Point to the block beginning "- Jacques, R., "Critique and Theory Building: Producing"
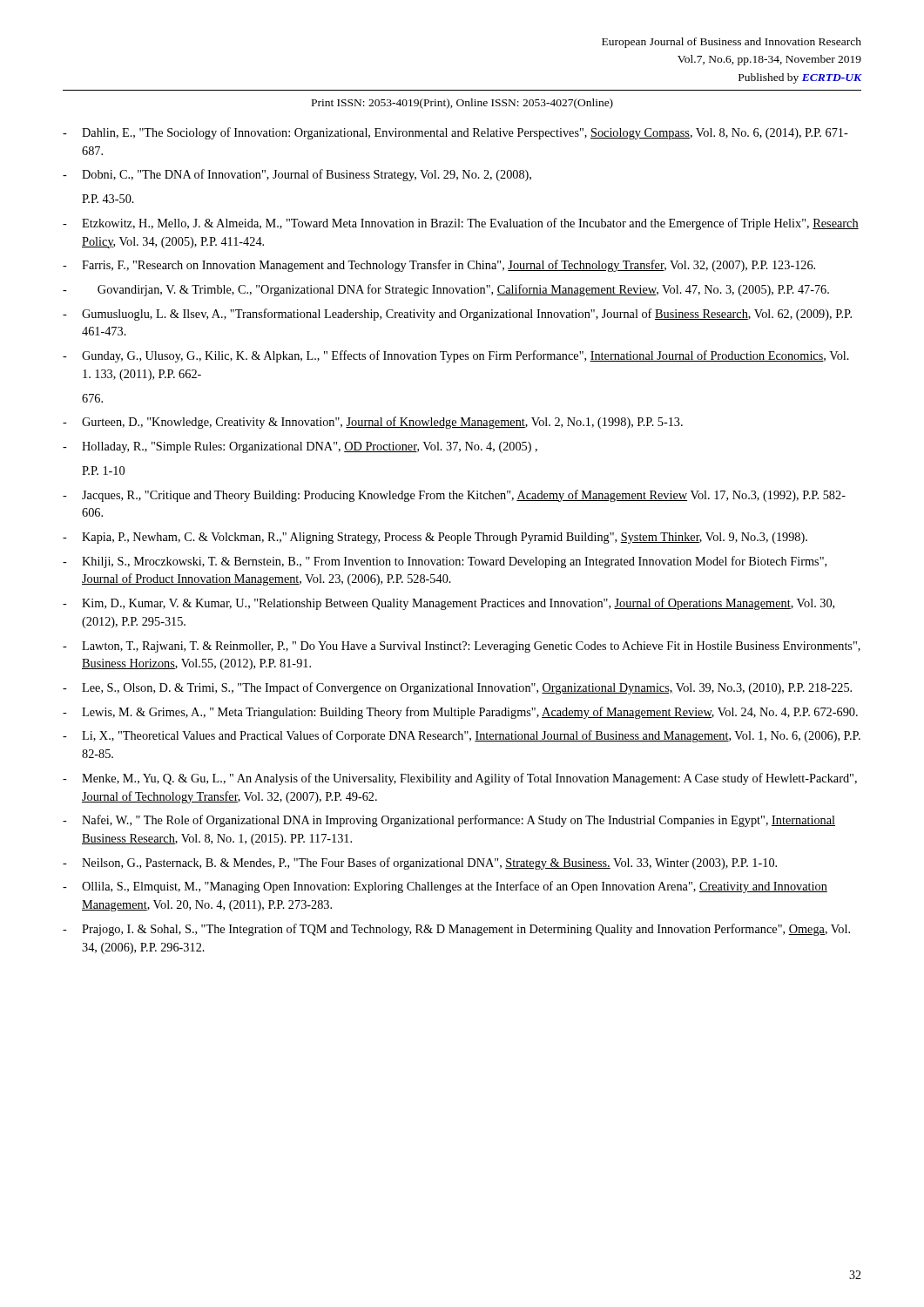The height and width of the screenshot is (1307, 924). 462,504
